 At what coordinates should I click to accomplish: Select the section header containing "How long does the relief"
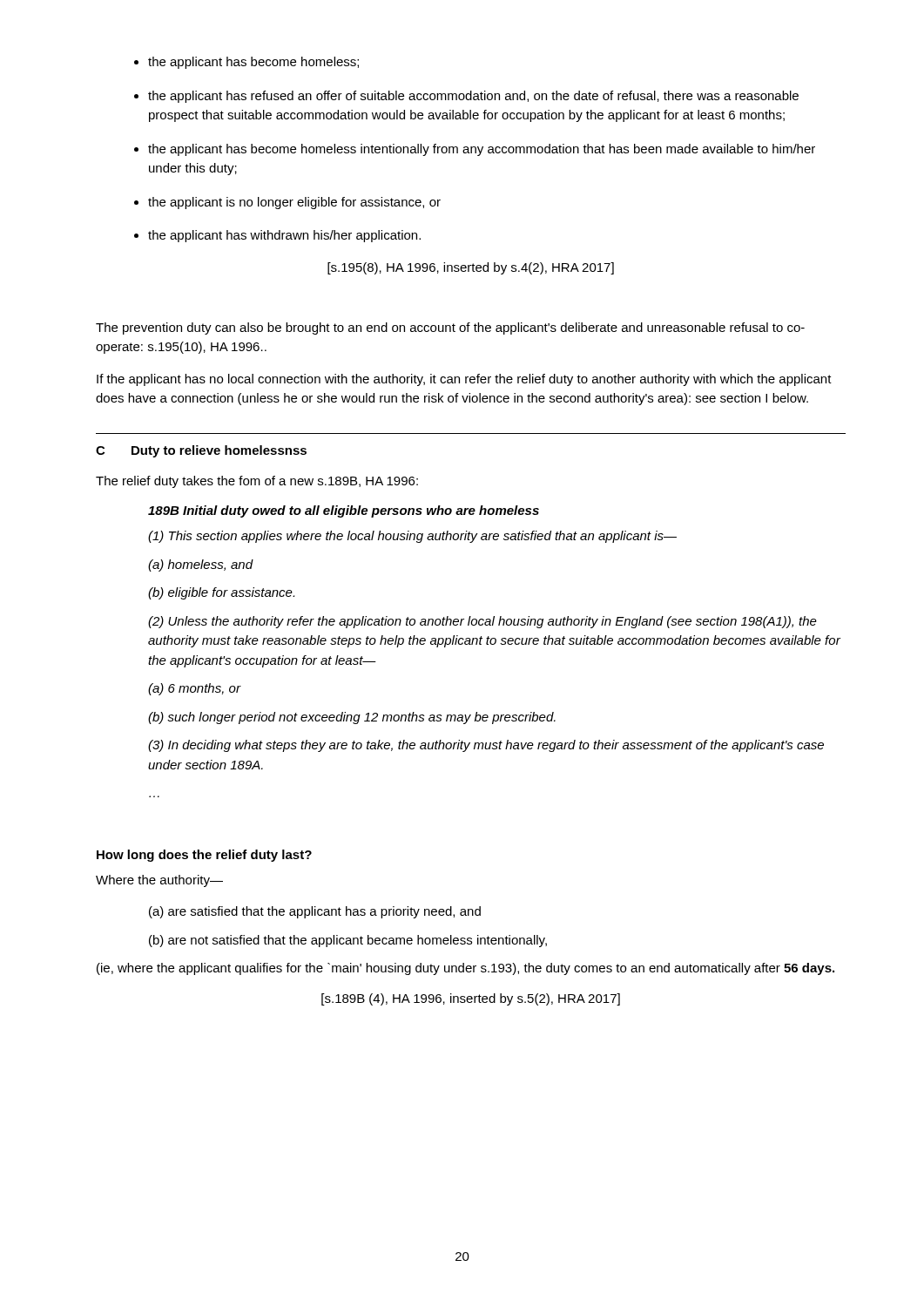click(x=204, y=854)
